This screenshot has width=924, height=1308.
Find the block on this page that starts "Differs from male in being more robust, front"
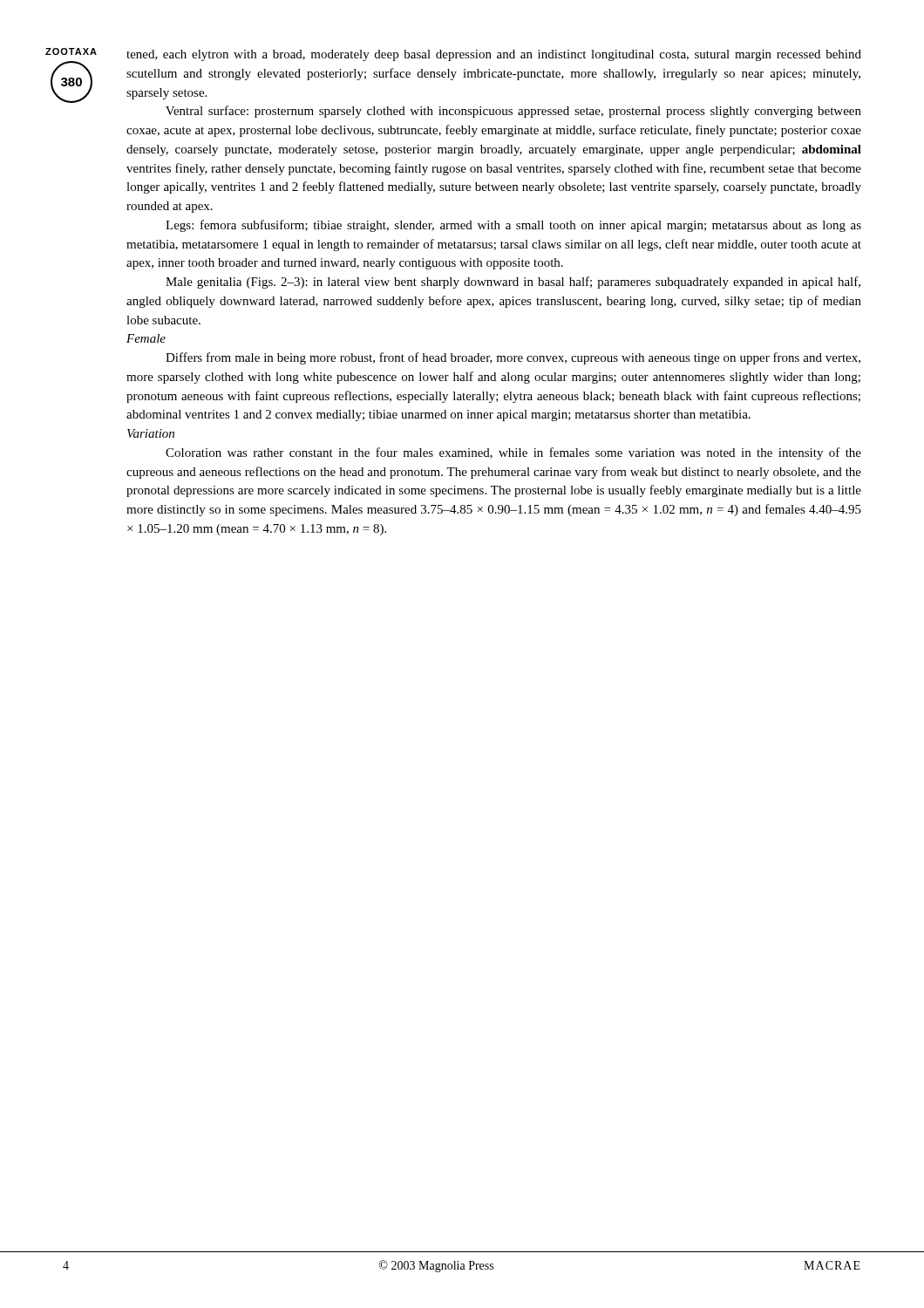(x=494, y=387)
